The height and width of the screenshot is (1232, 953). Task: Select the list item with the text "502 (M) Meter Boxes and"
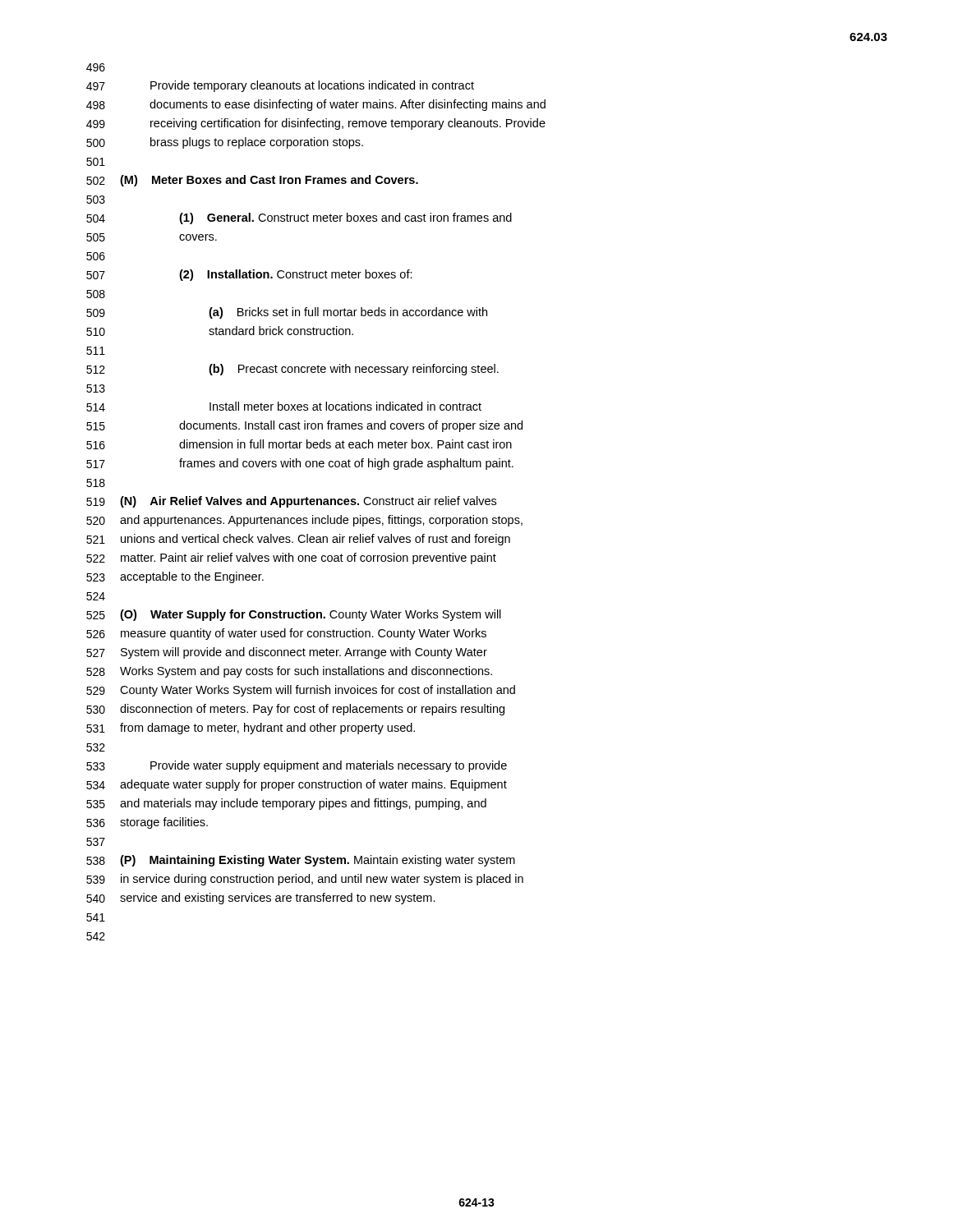click(252, 181)
